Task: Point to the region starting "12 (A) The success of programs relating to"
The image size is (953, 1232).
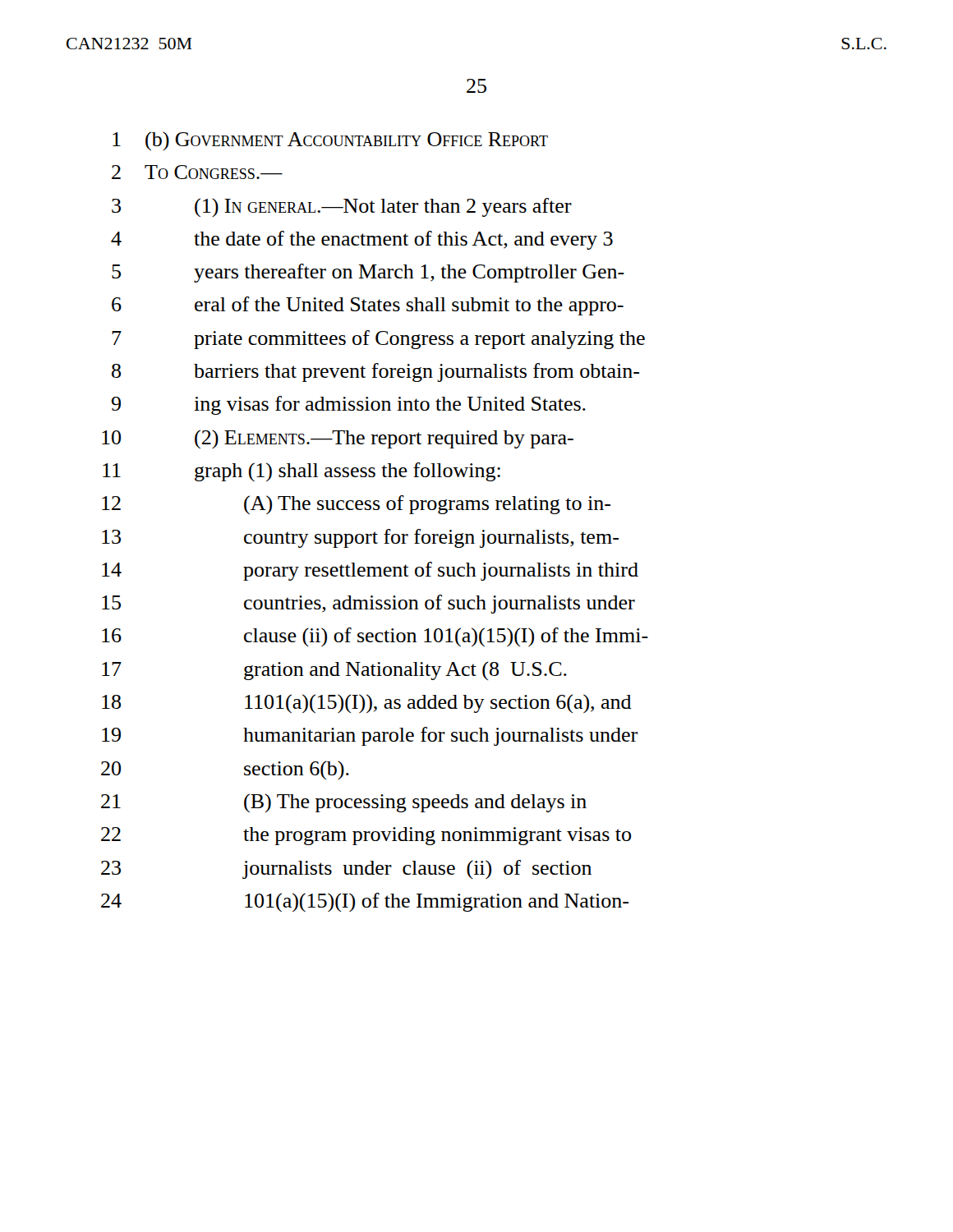Action: pos(476,504)
